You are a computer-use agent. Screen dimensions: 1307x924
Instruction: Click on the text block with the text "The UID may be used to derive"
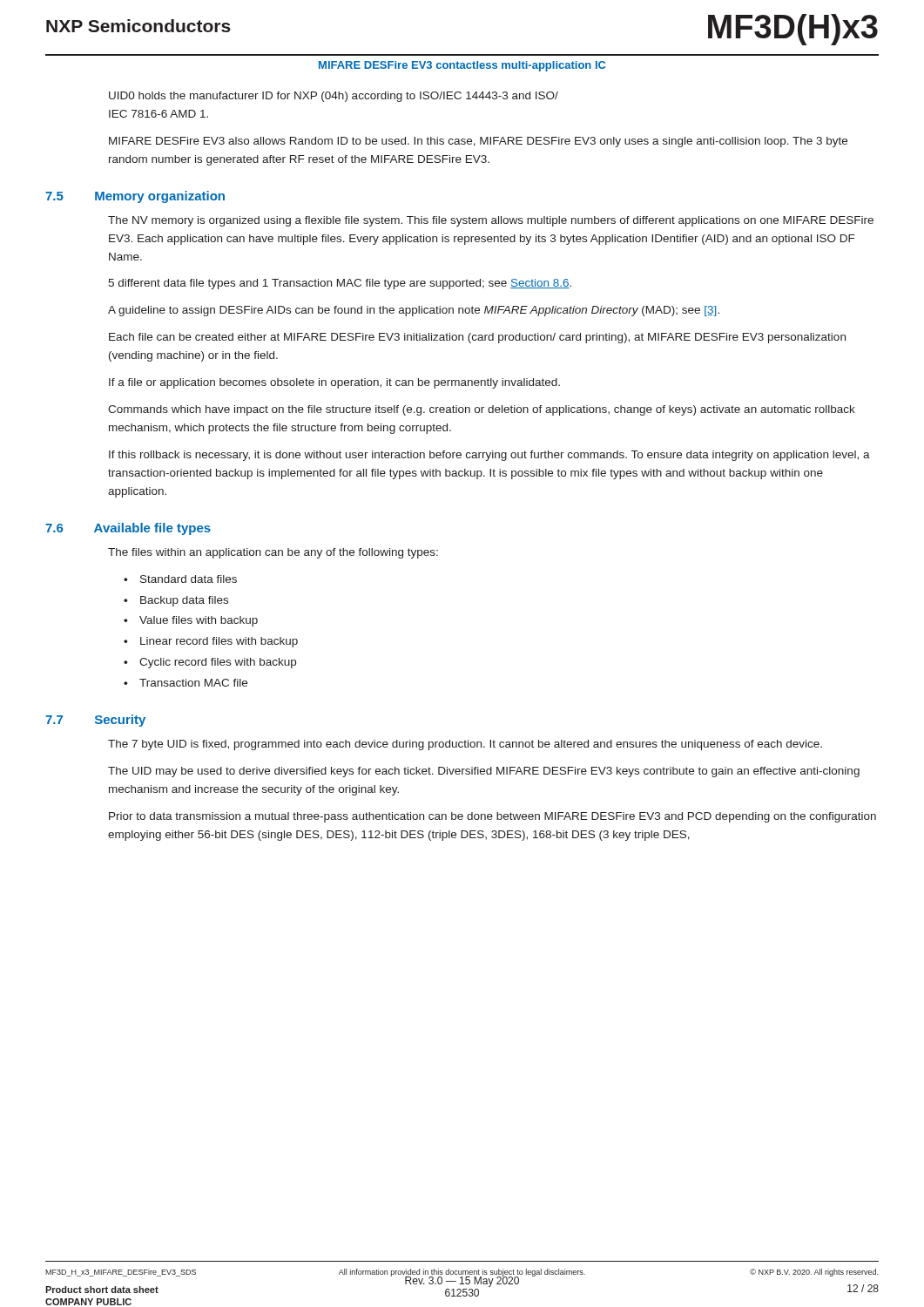(x=484, y=780)
